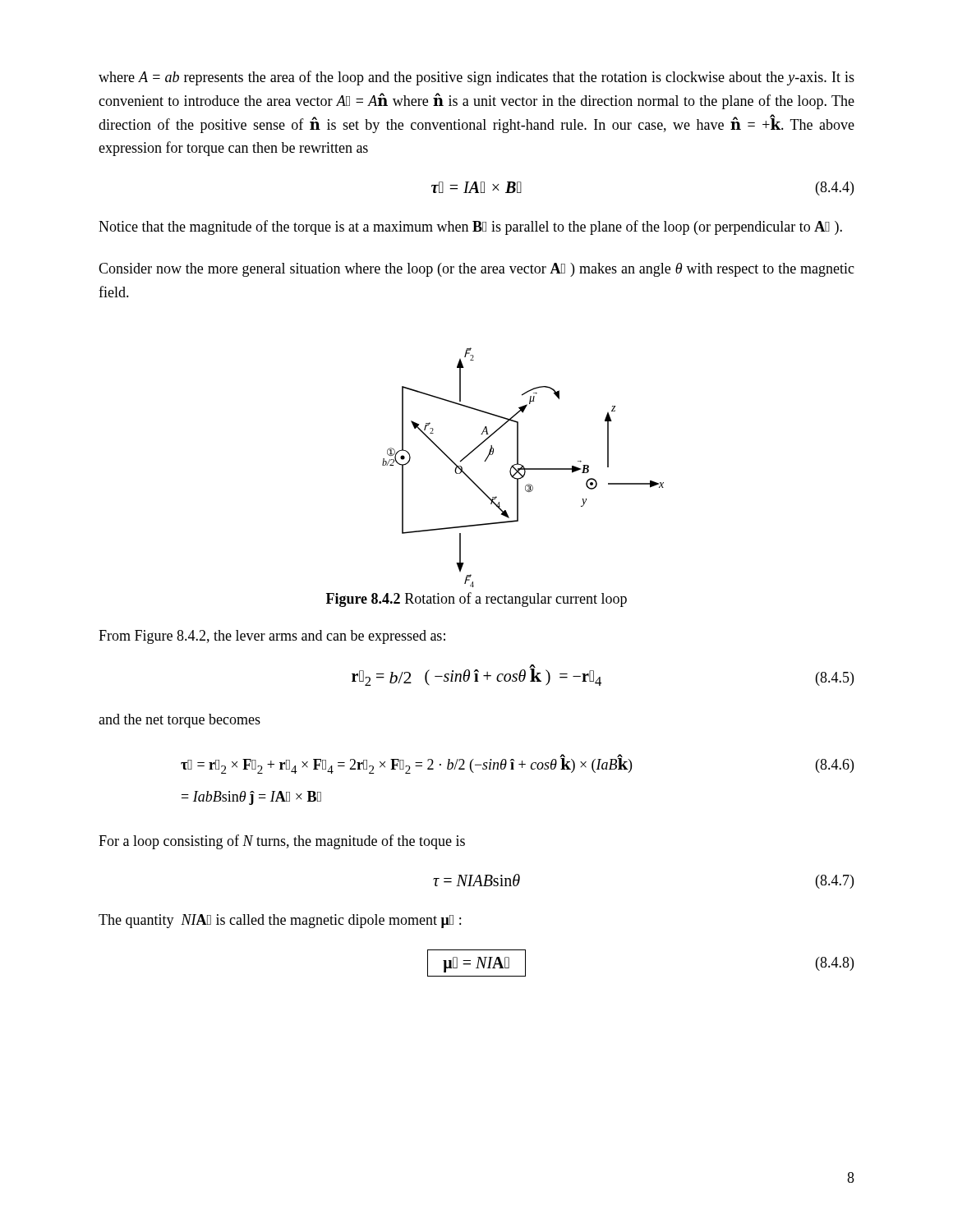This screenshot has width=953, height=1232.
Task: Select the passage starting "Consider now the"
Action: [x=476, y=280]
